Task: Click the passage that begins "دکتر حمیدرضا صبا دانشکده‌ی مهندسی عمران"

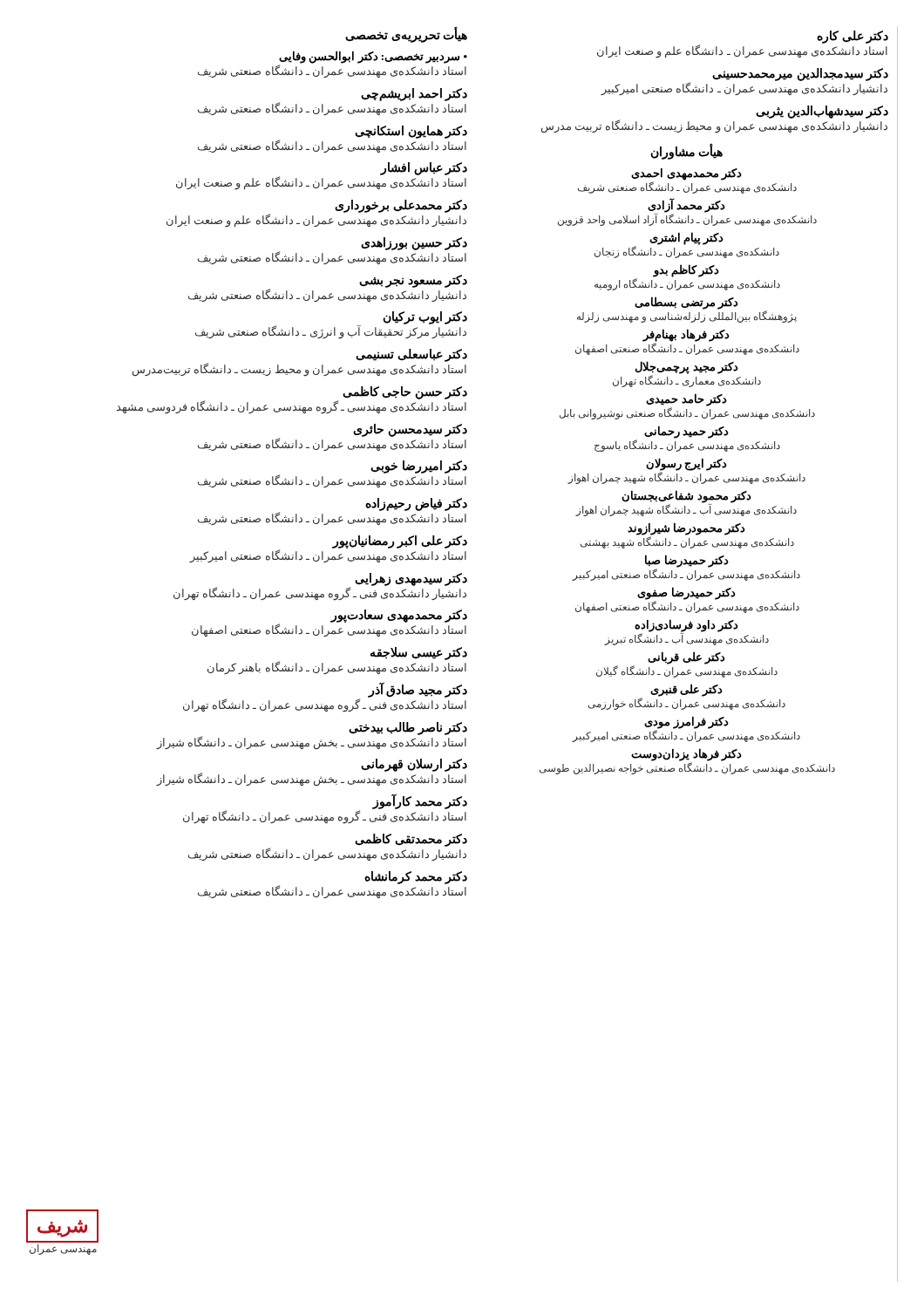Action: click(x=687, y=568)
